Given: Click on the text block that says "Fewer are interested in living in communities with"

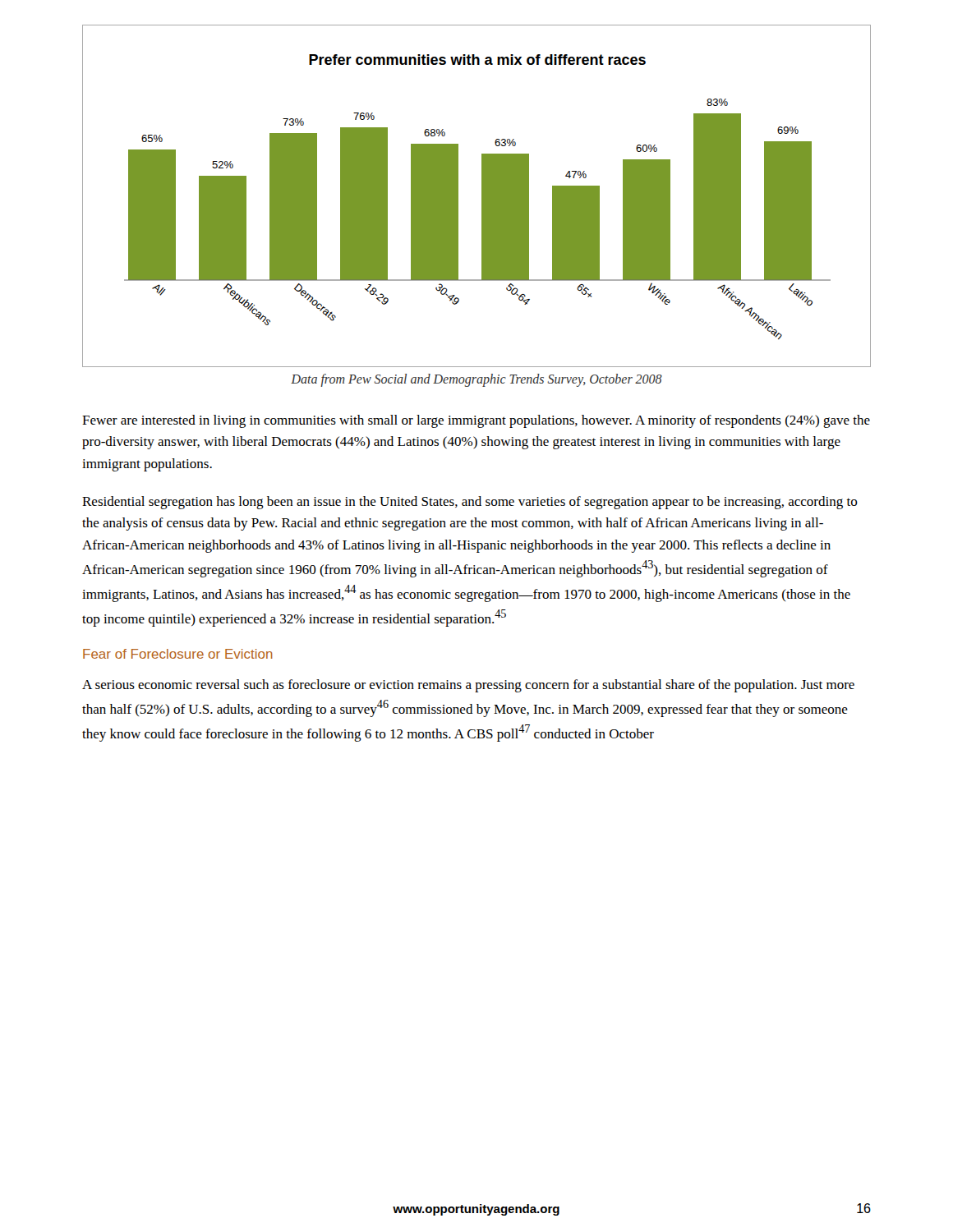Looking at the screenshot, I should (x=476, y=442).
